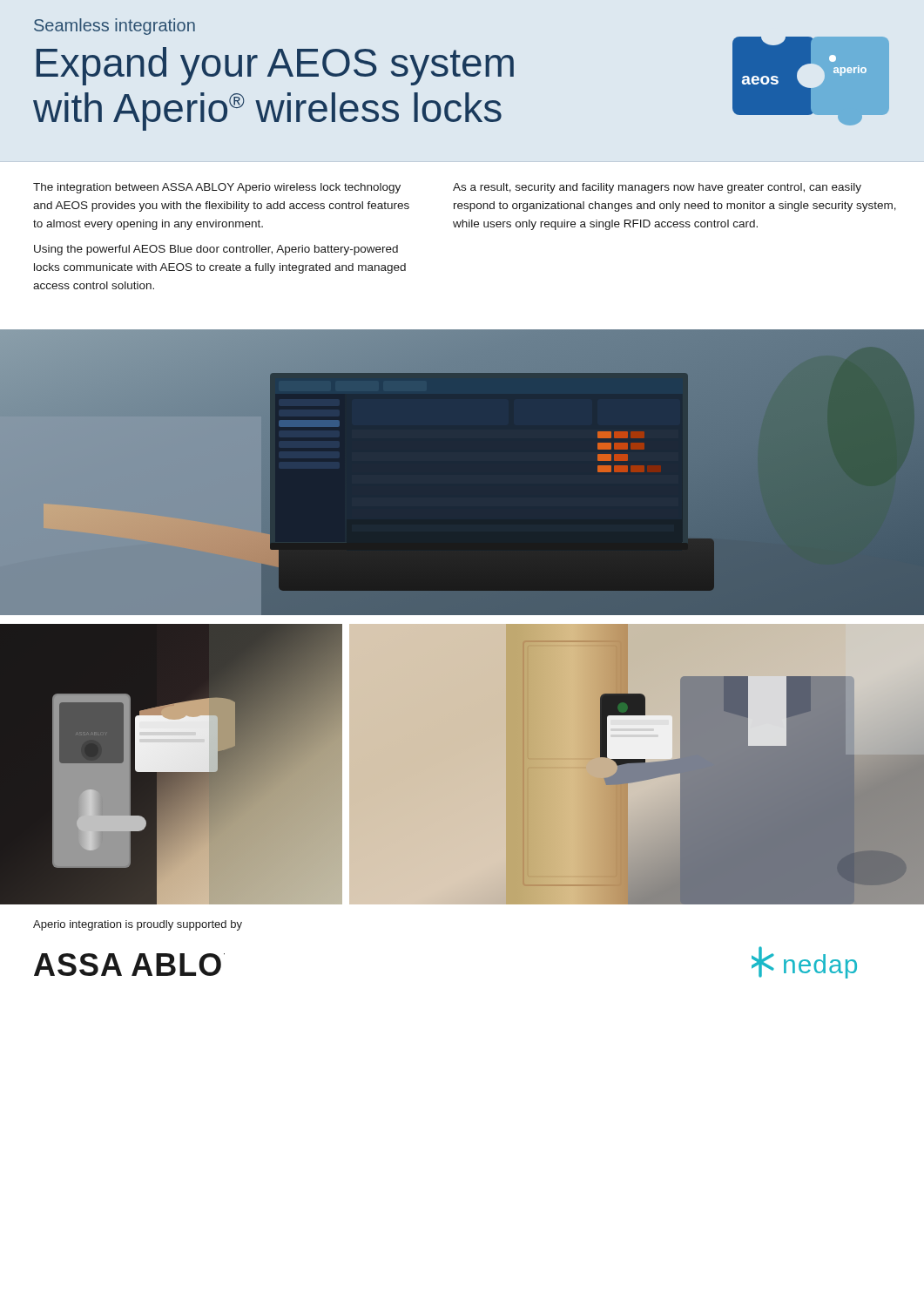Find the illustration
The height and width of the screenshot is (1307, 924).
click(x=811, y=82)
